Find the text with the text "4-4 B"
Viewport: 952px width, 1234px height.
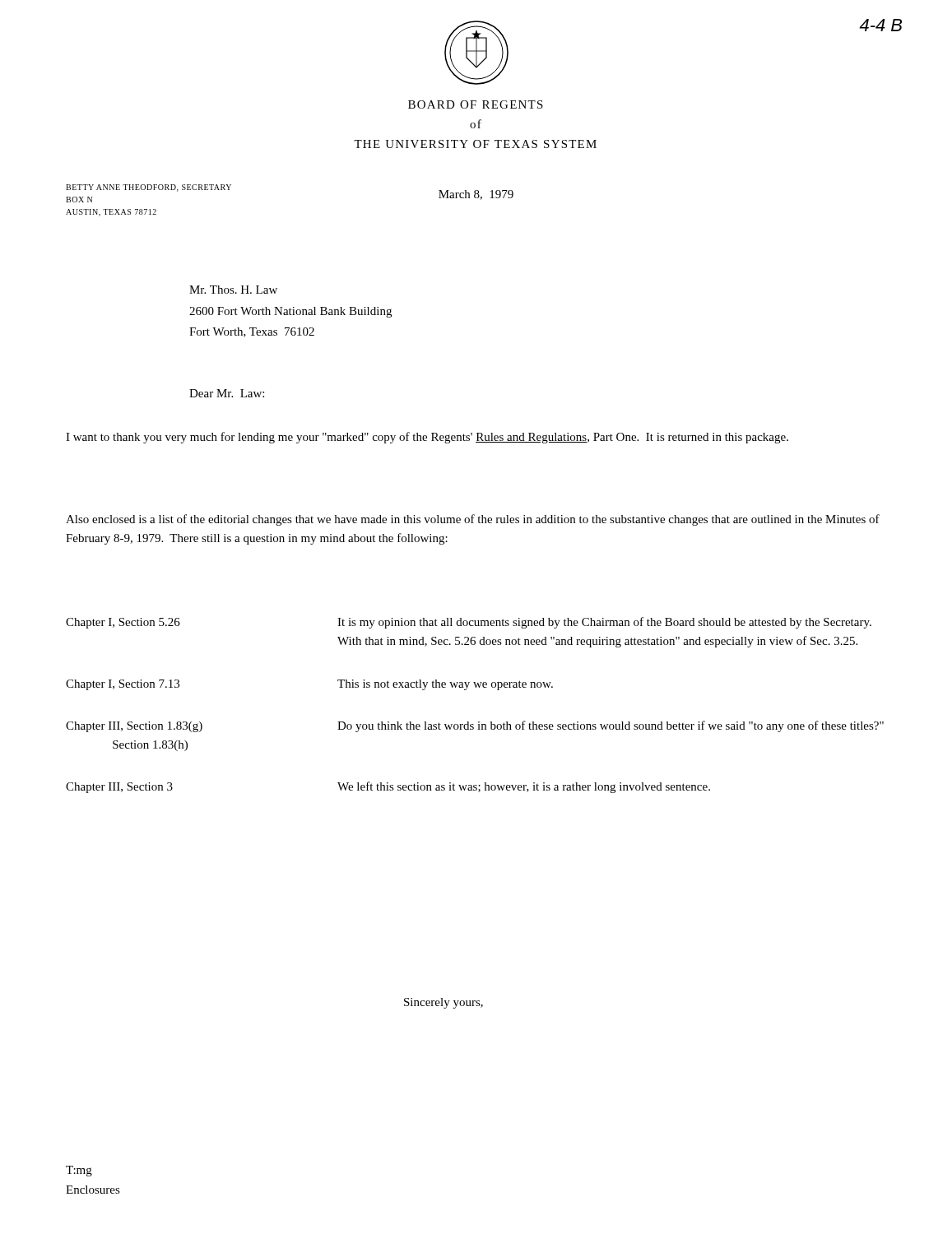click(x=881, y=25)
